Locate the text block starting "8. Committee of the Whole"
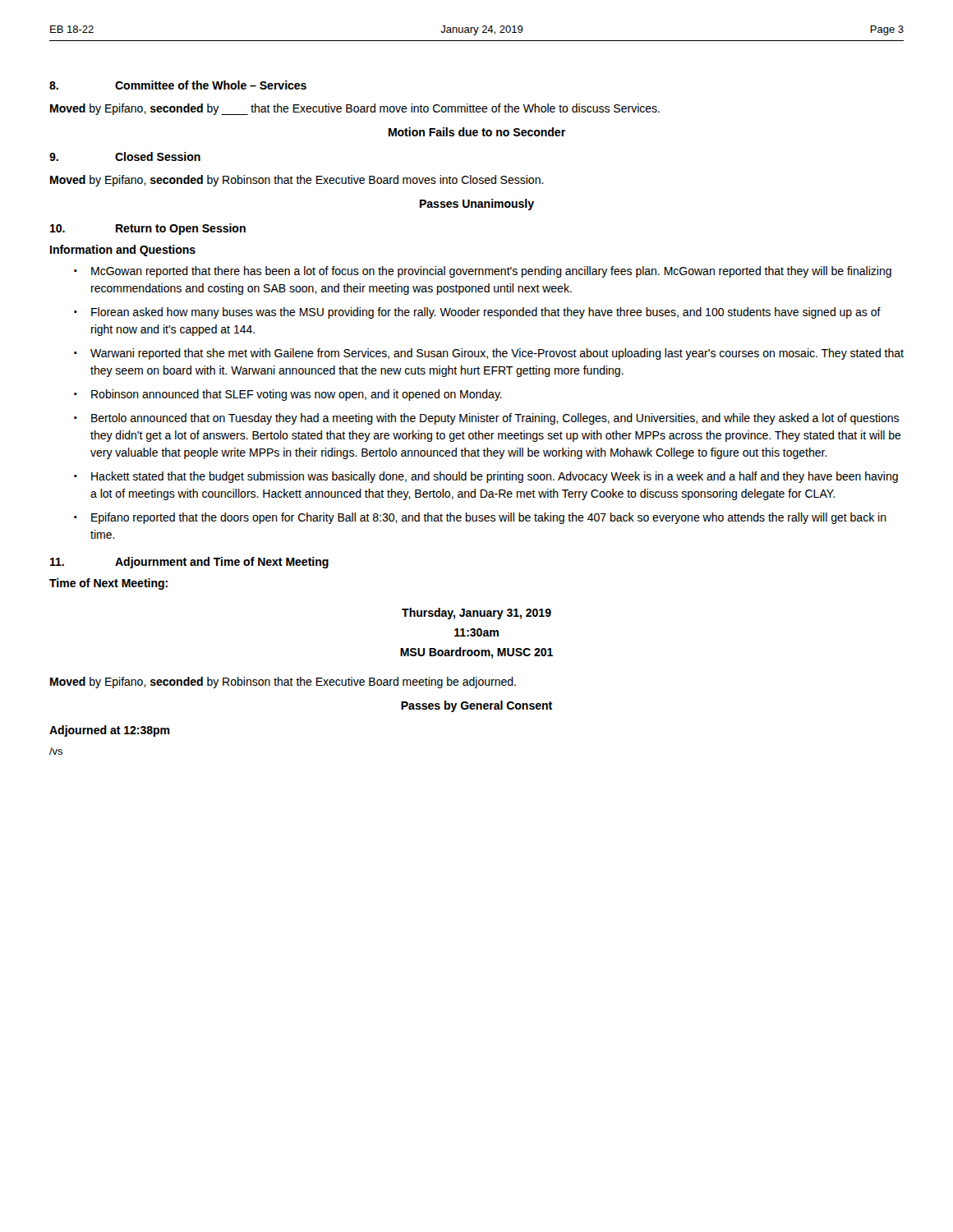The height and width of the screenshot is (1232, 953). tap(178, 85)
